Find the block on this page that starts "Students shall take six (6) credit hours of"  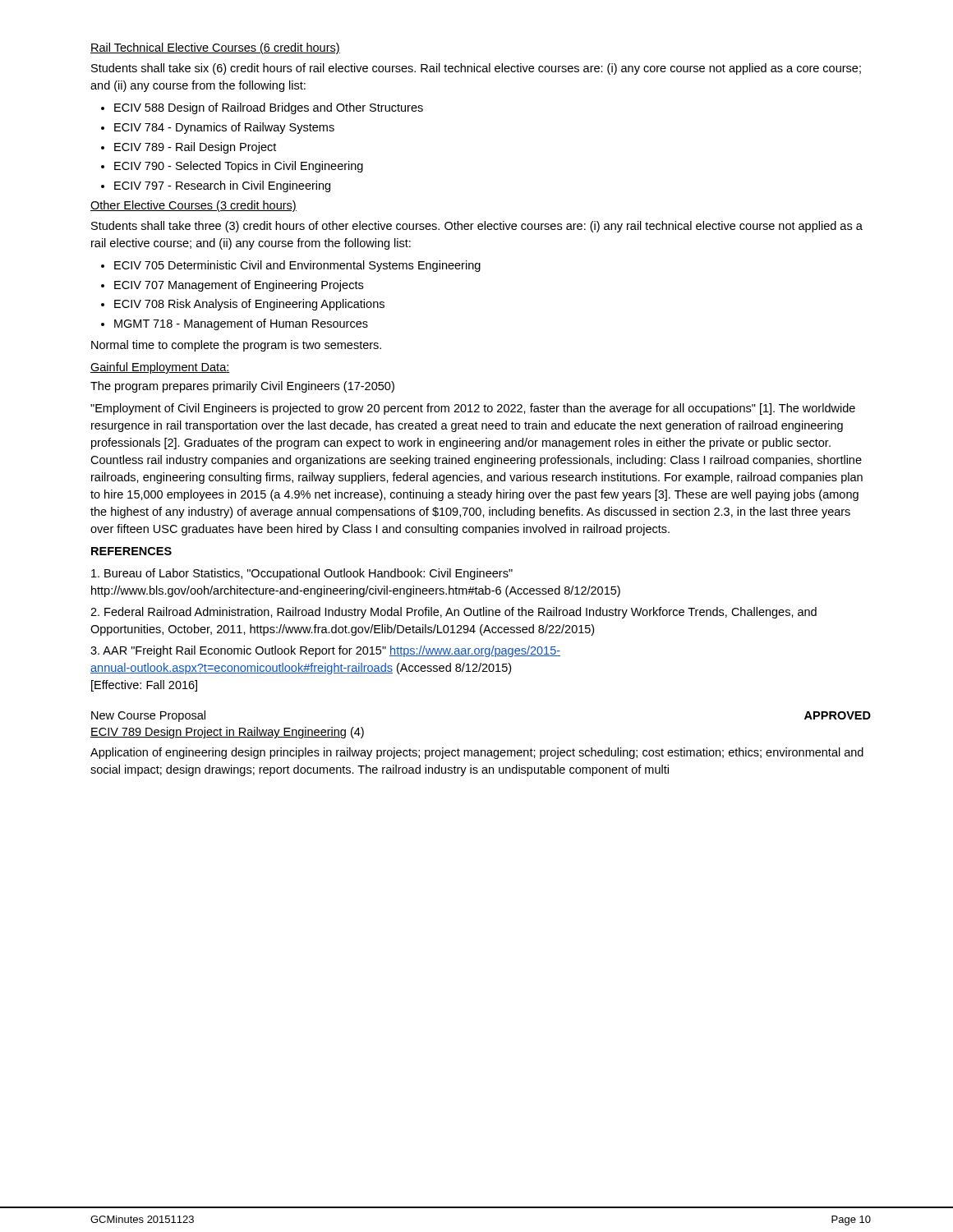point(481,77)
